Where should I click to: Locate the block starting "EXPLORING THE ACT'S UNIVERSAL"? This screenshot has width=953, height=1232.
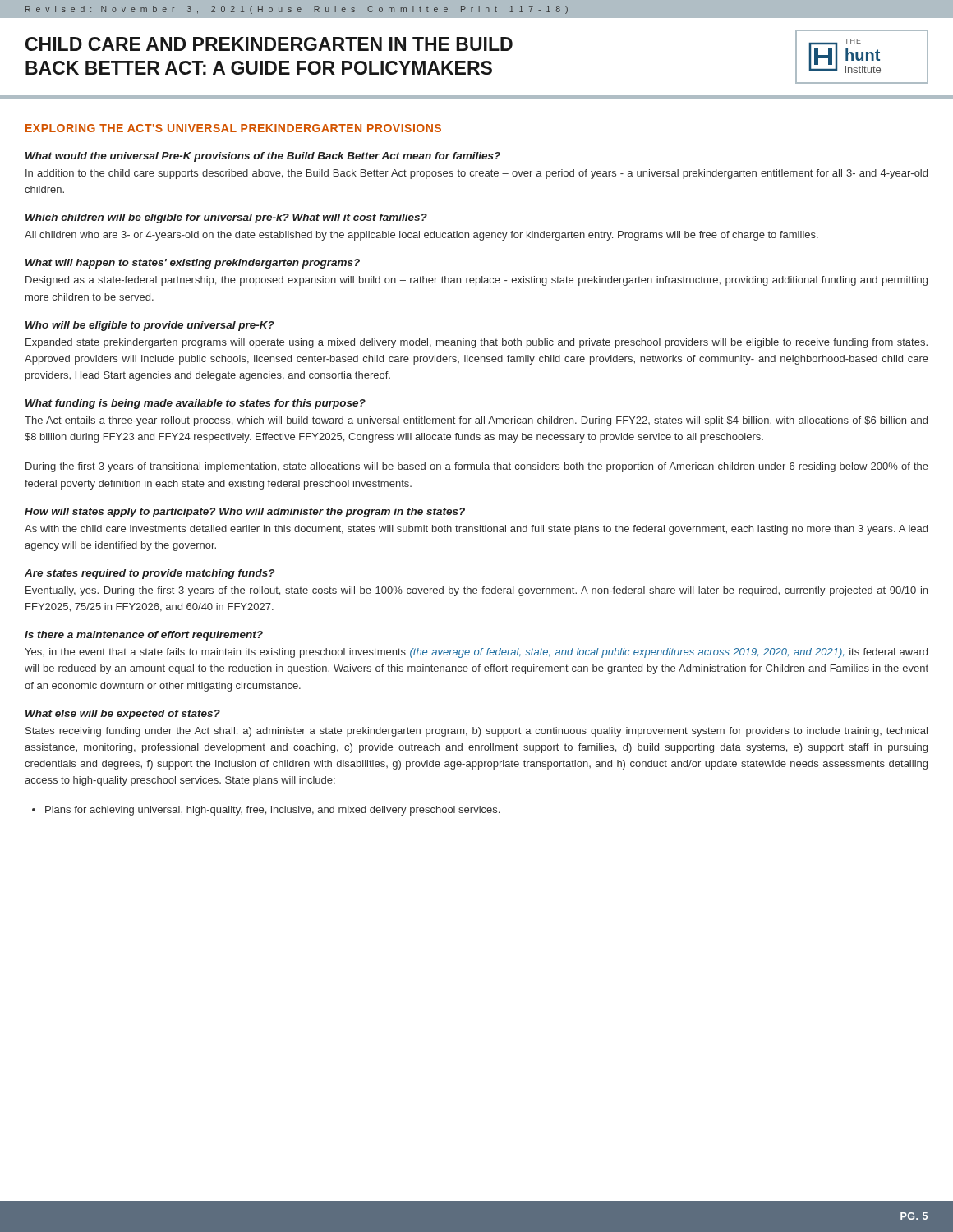[x=233, y=128]
